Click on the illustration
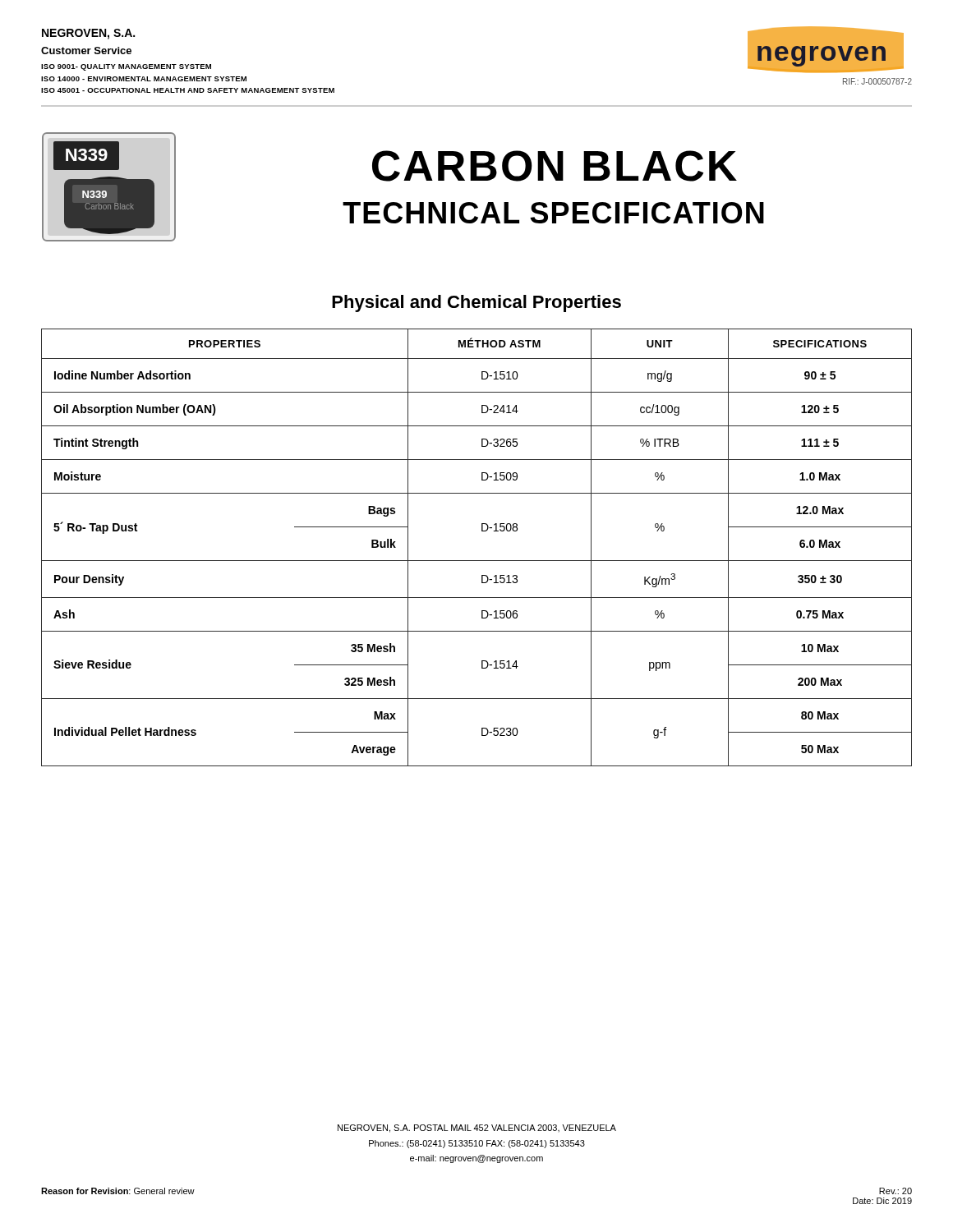Image resolution: width=953 pixels, height=1232 pixels. 109,187
